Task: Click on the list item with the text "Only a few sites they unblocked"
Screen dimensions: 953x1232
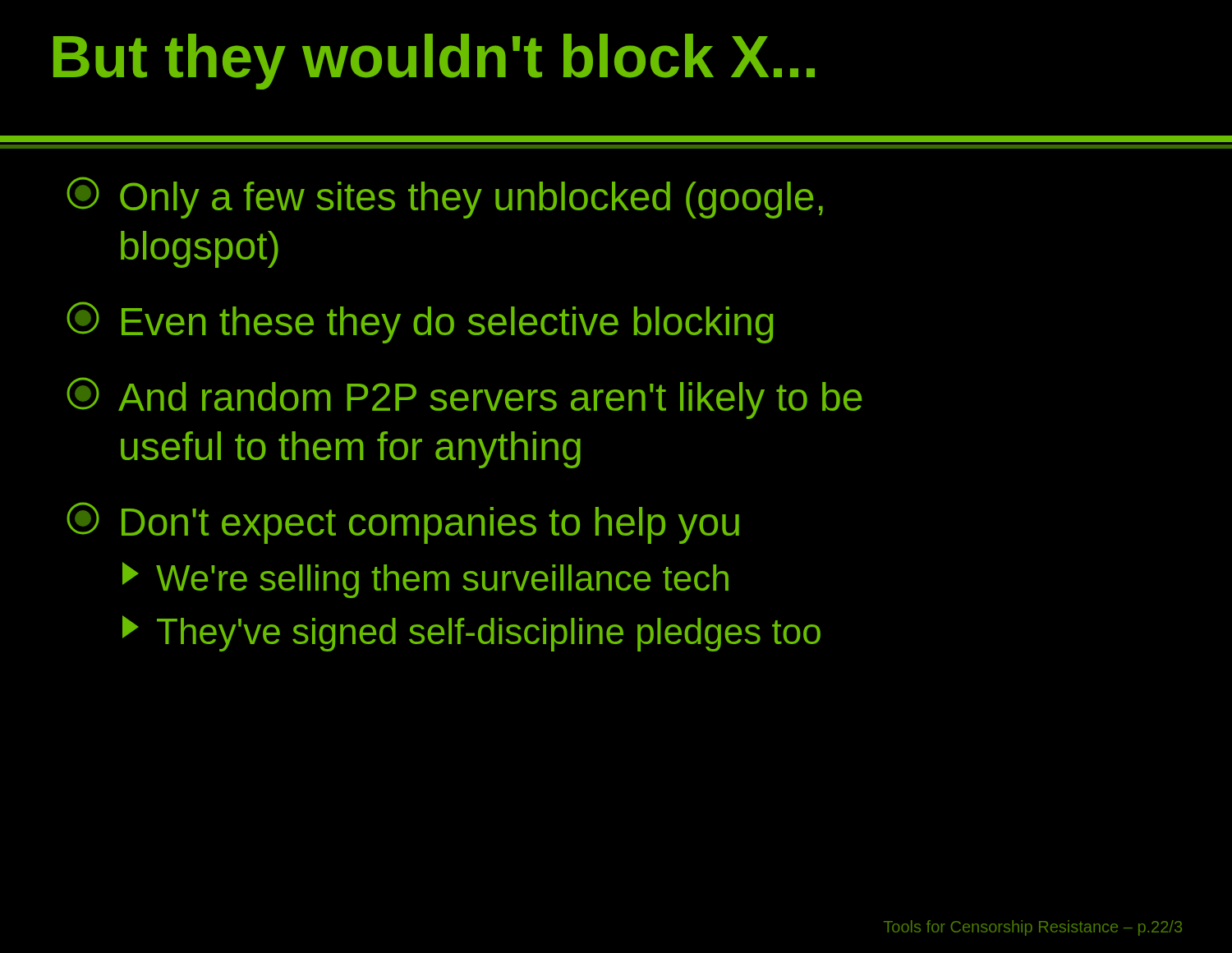Action: point(446,222)
